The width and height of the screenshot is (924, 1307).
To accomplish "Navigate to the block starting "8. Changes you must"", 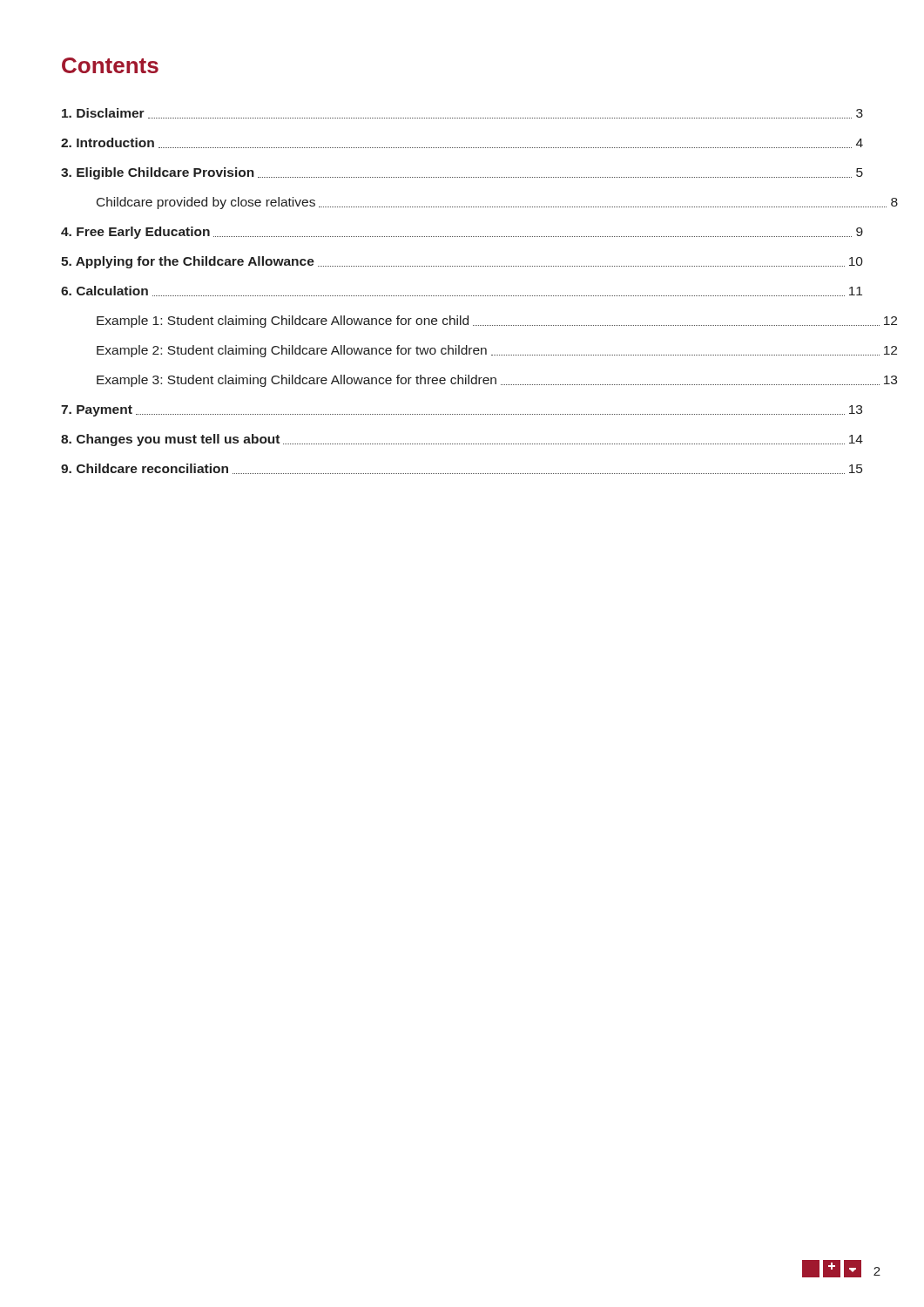I will [462, 439].
